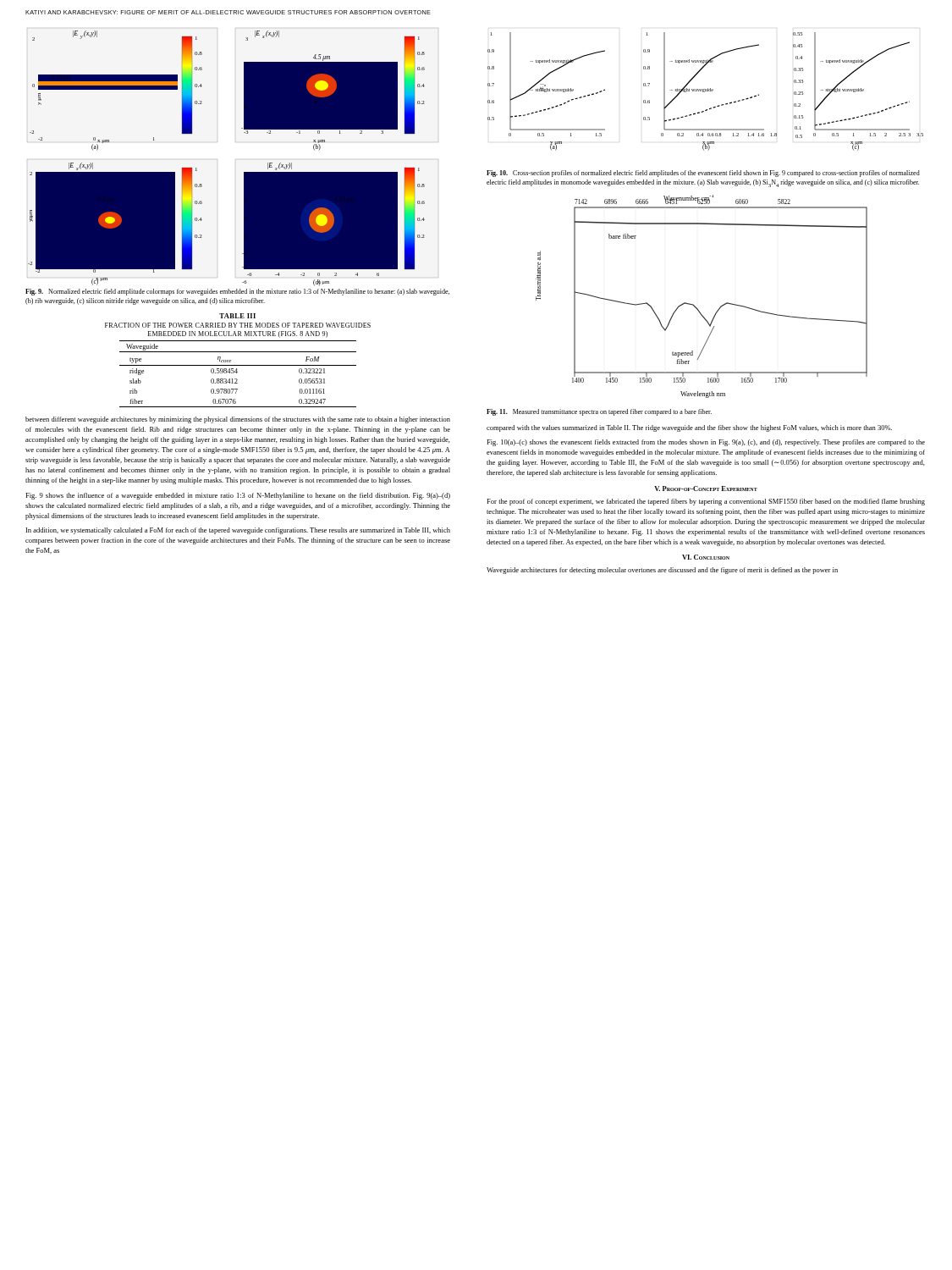Where is the passage that starts "Fig. 9 shows the influence of a"?
This screenshot has width=952, height=1270.
tap(238, 505)
